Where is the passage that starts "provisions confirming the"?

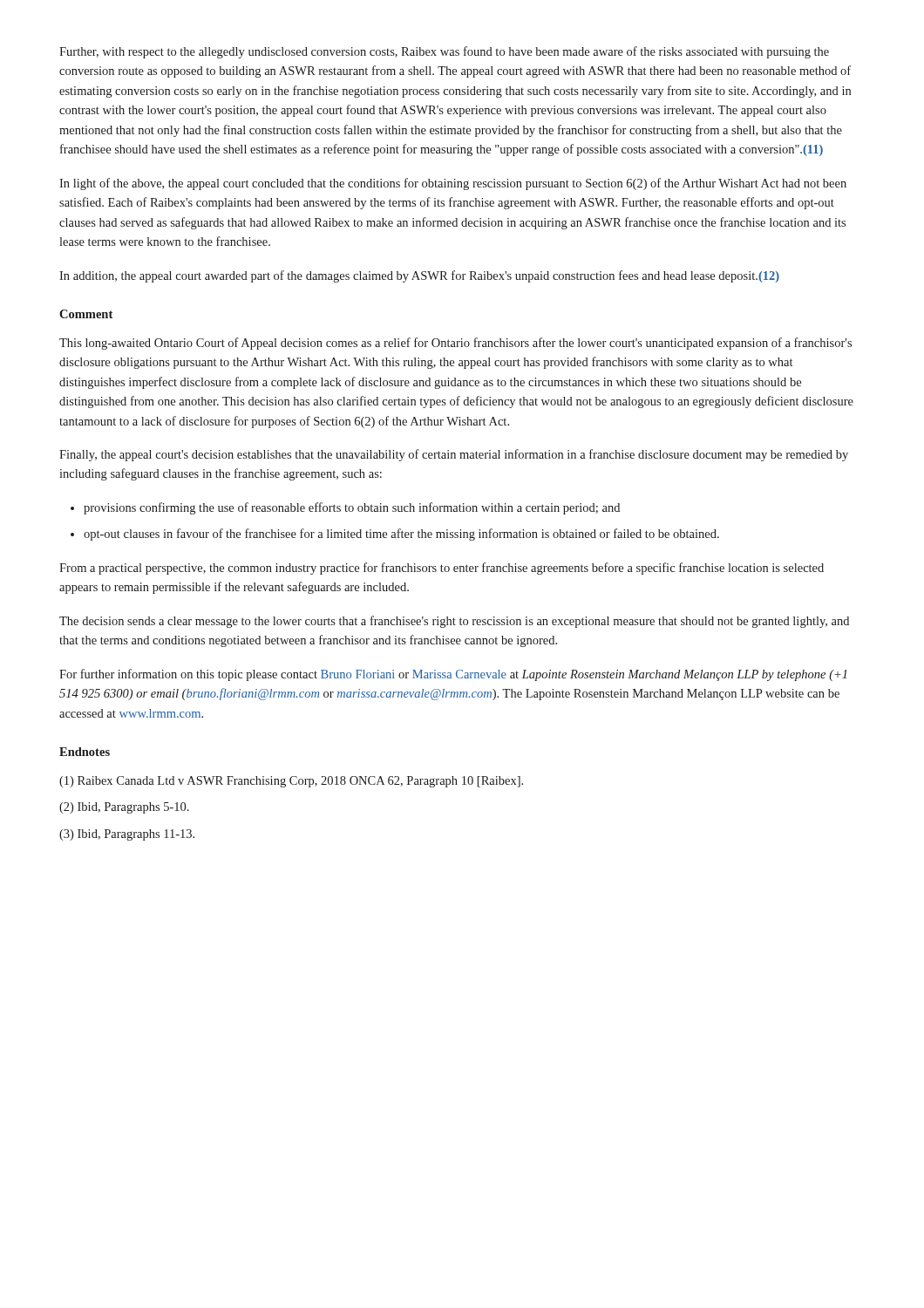coord(460,508)
